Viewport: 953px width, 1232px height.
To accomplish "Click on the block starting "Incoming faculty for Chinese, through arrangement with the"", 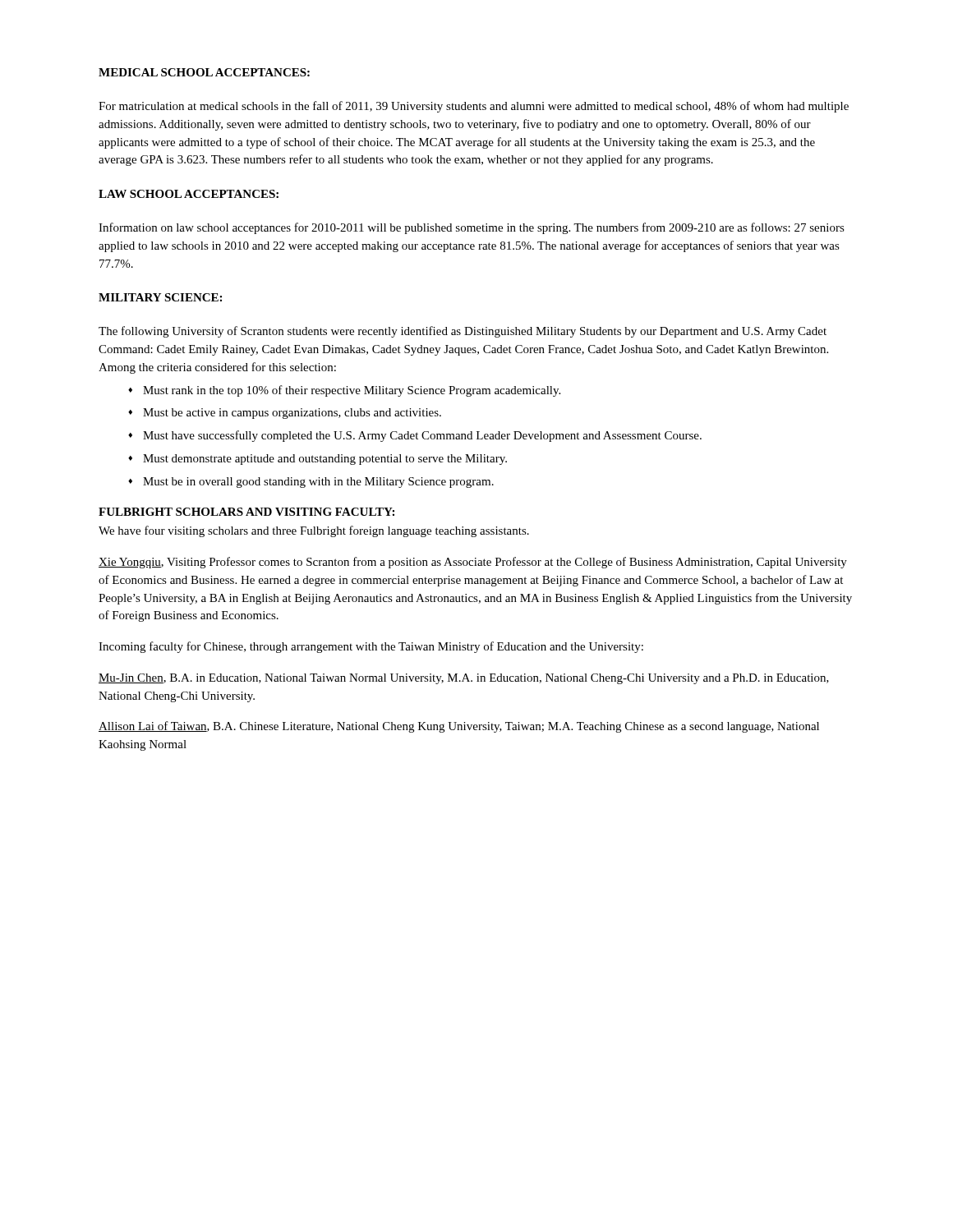I will (x=476, y=647).
